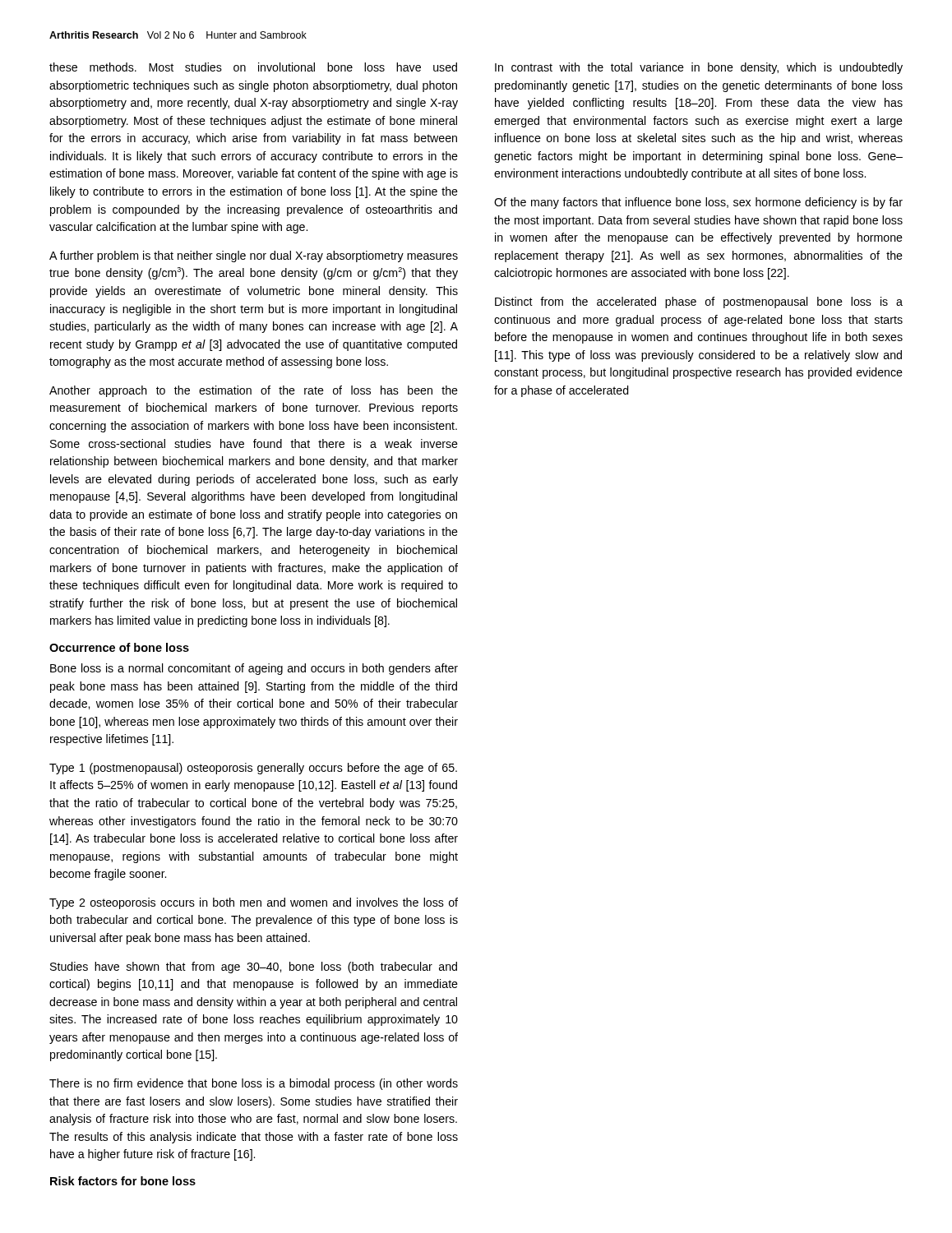The height and width of the screenshot is (1233, 952).
Task: Navigate to the block starting "Of the many"
Action: [698, 238]
